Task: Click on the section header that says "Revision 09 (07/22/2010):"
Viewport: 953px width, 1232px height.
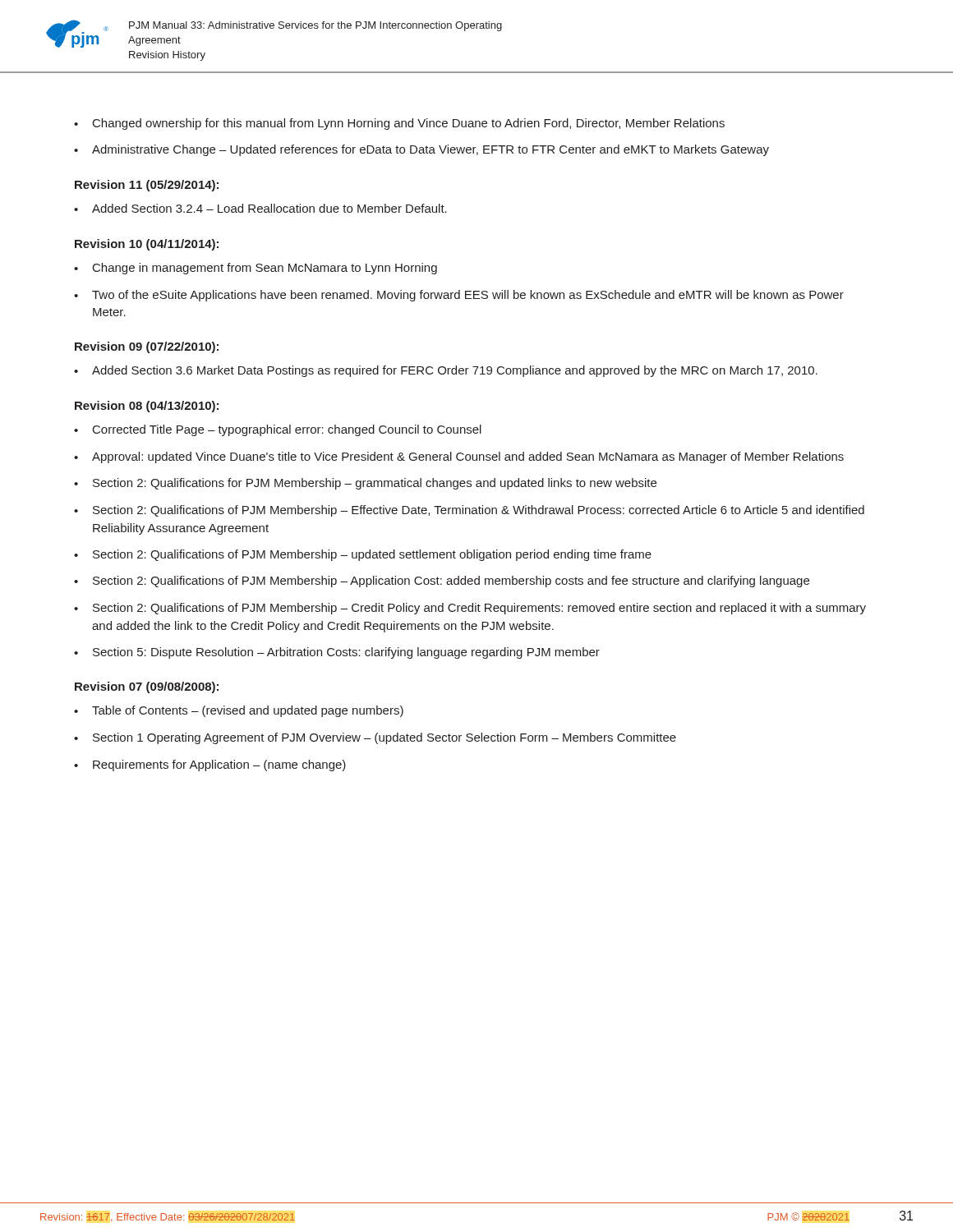Action: click(147, 346)
